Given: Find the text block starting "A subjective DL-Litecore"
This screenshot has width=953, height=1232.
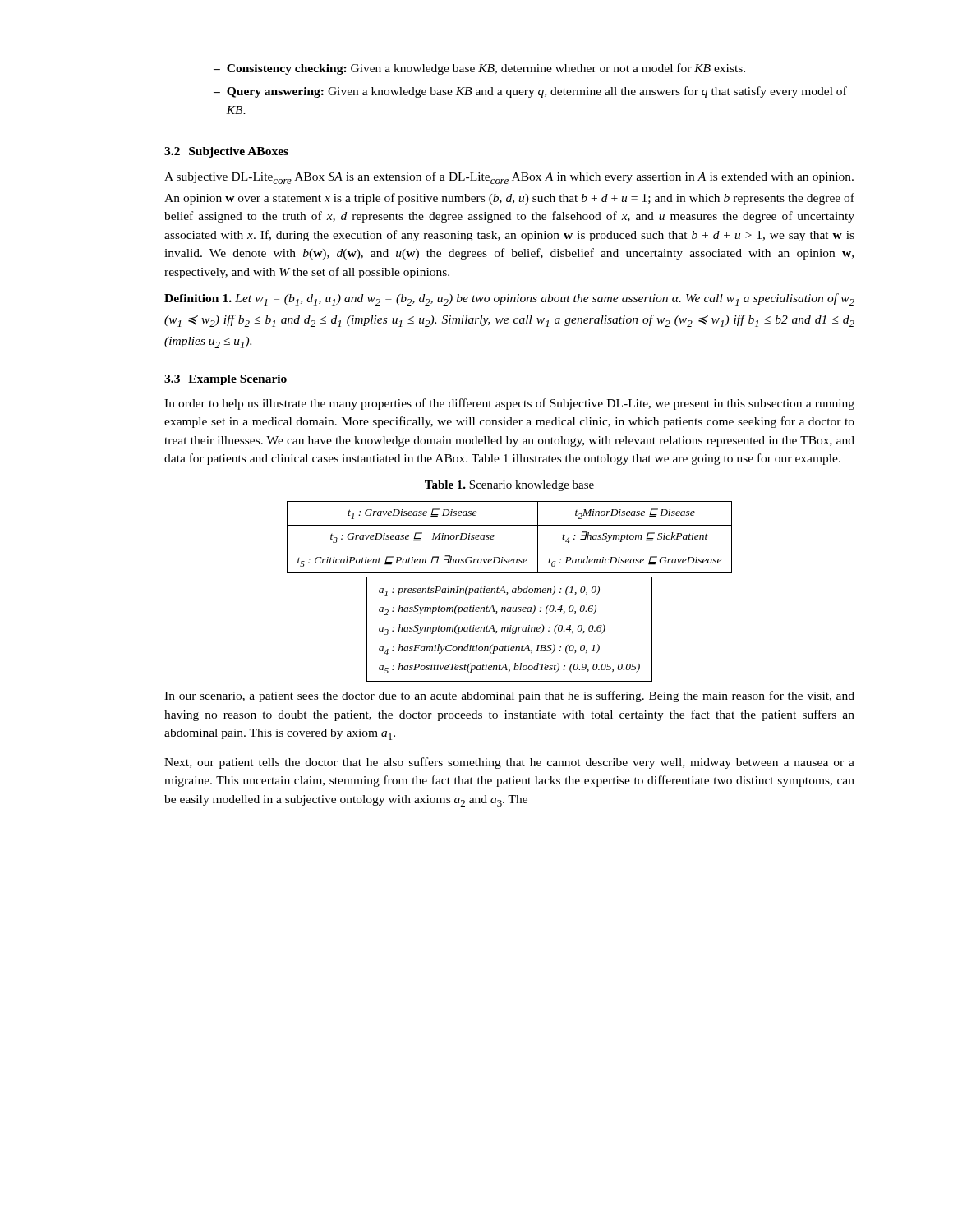Looking at the screenshot, I should (509, 224).
